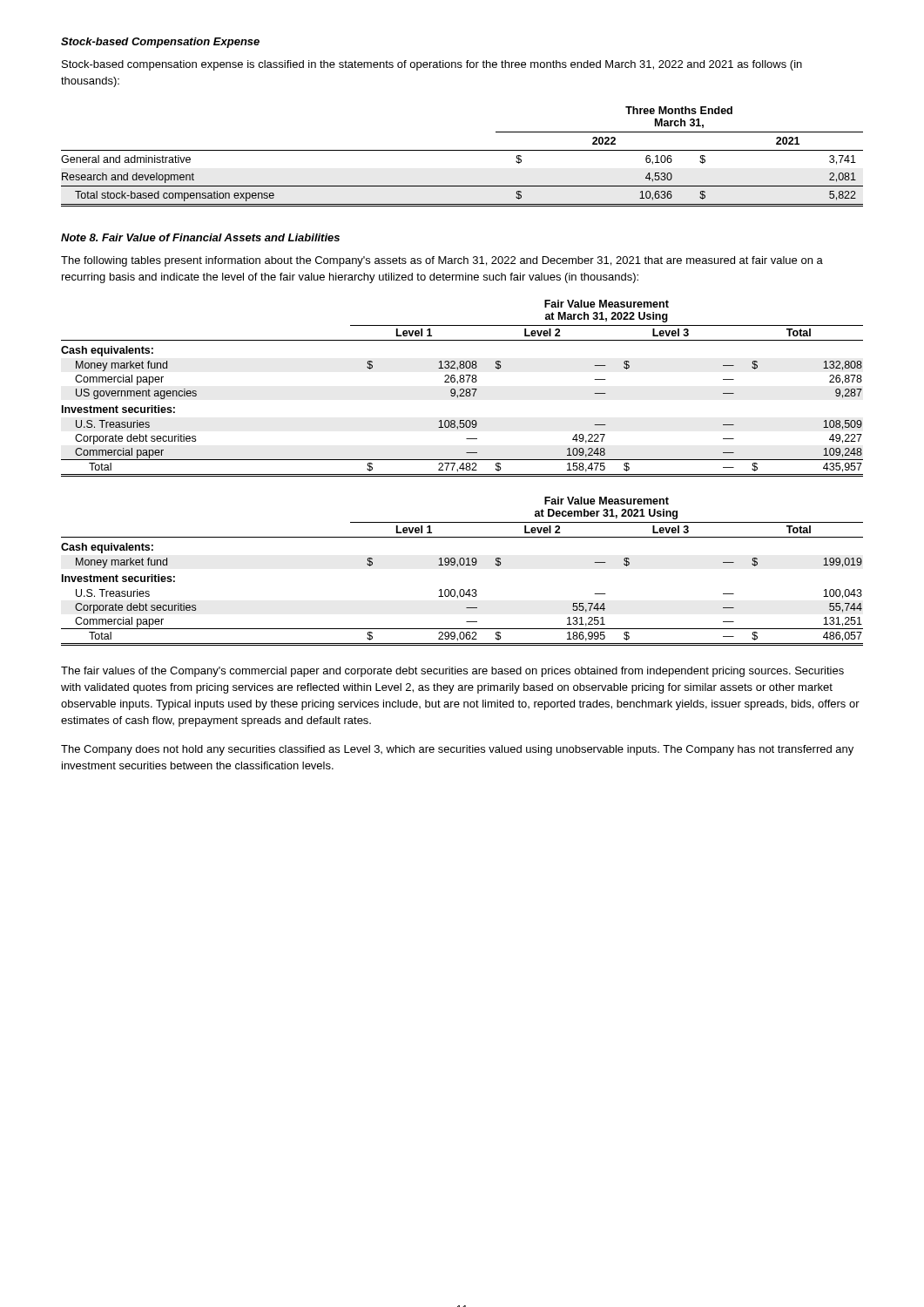Click on the text block that says "The following tables present"

[442, 268]
